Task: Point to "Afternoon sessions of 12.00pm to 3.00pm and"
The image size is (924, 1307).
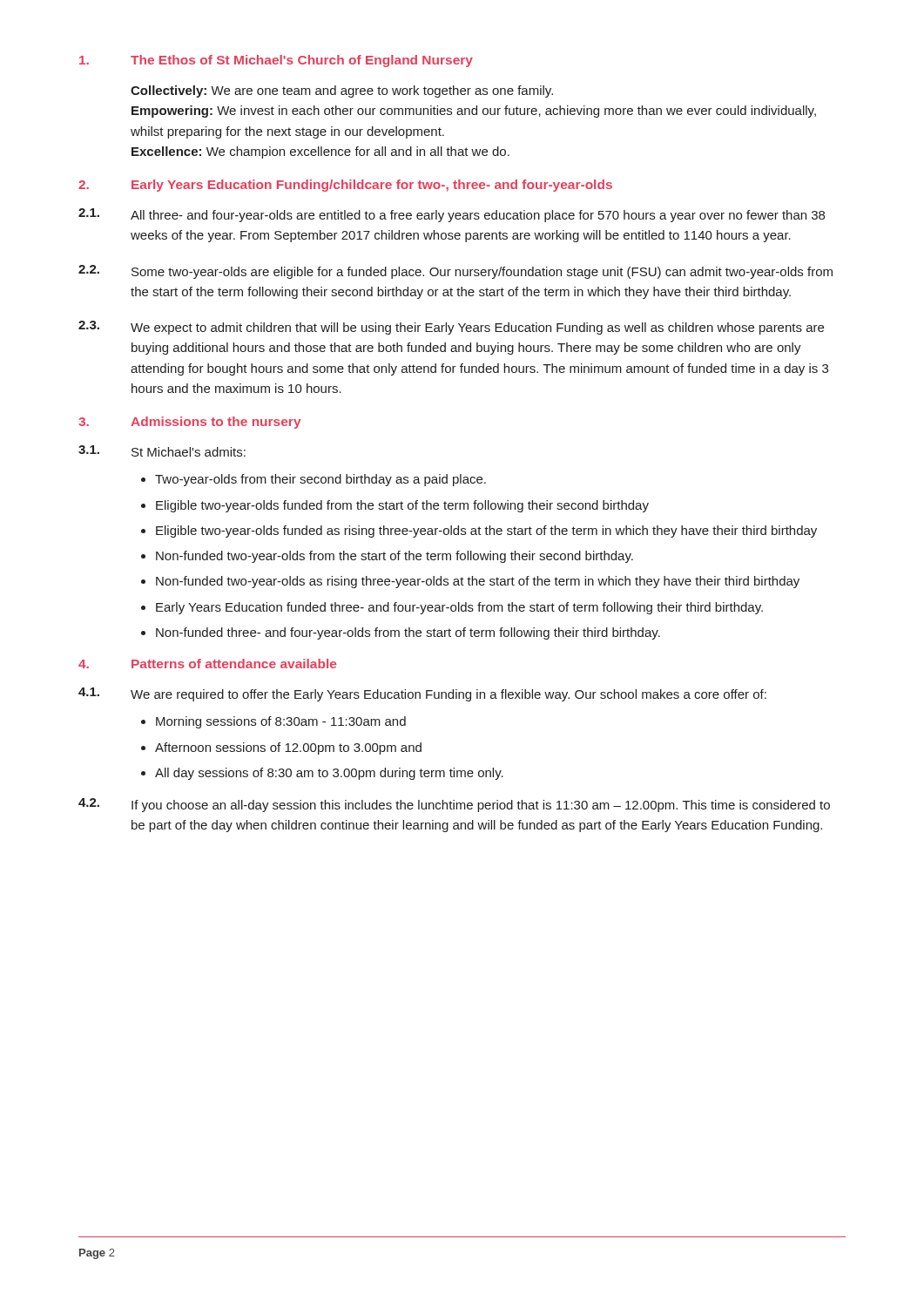Action: click(x=289, y=747)
